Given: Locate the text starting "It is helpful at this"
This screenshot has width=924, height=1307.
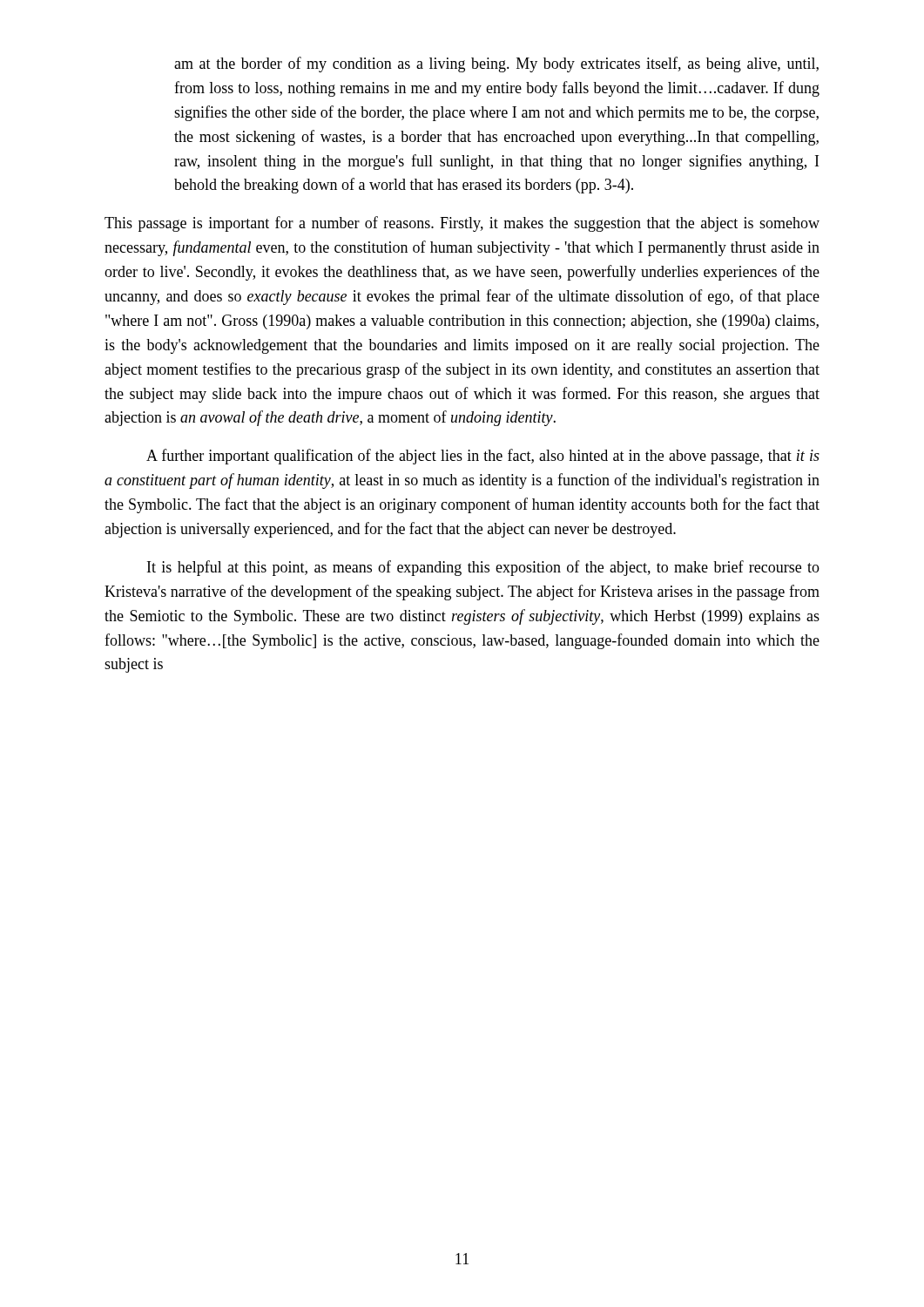Looking at the screenshot, I should tap(462, 617).
